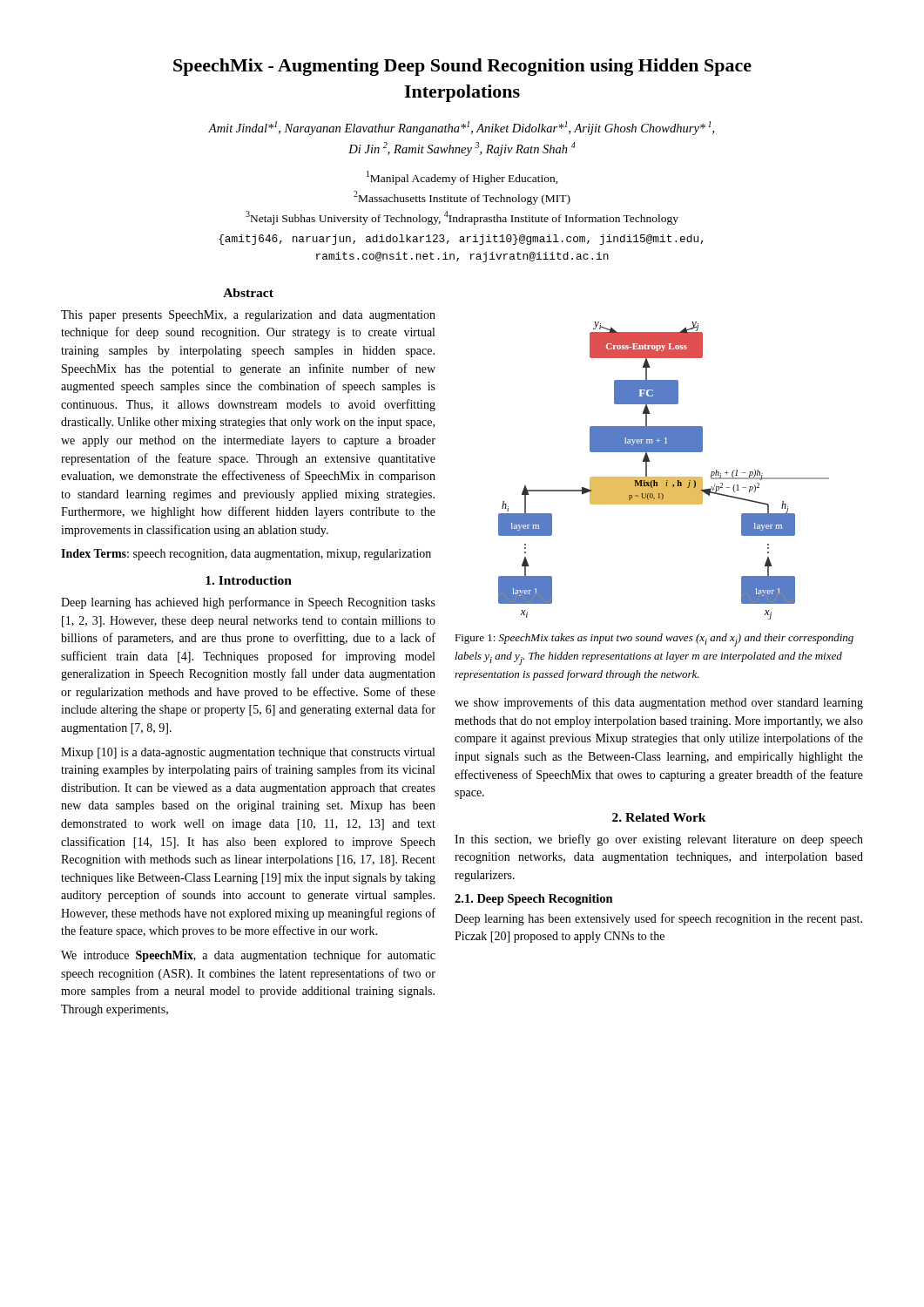Select the text block starting "{amitj646, naruarjun, adidolkar123, arijit10}@gmail.com, jindi15@mit.edu, ramits.co@nsit.net.in,"
The height and width of the screenshot is (1307, 924).
pos(462,248)
